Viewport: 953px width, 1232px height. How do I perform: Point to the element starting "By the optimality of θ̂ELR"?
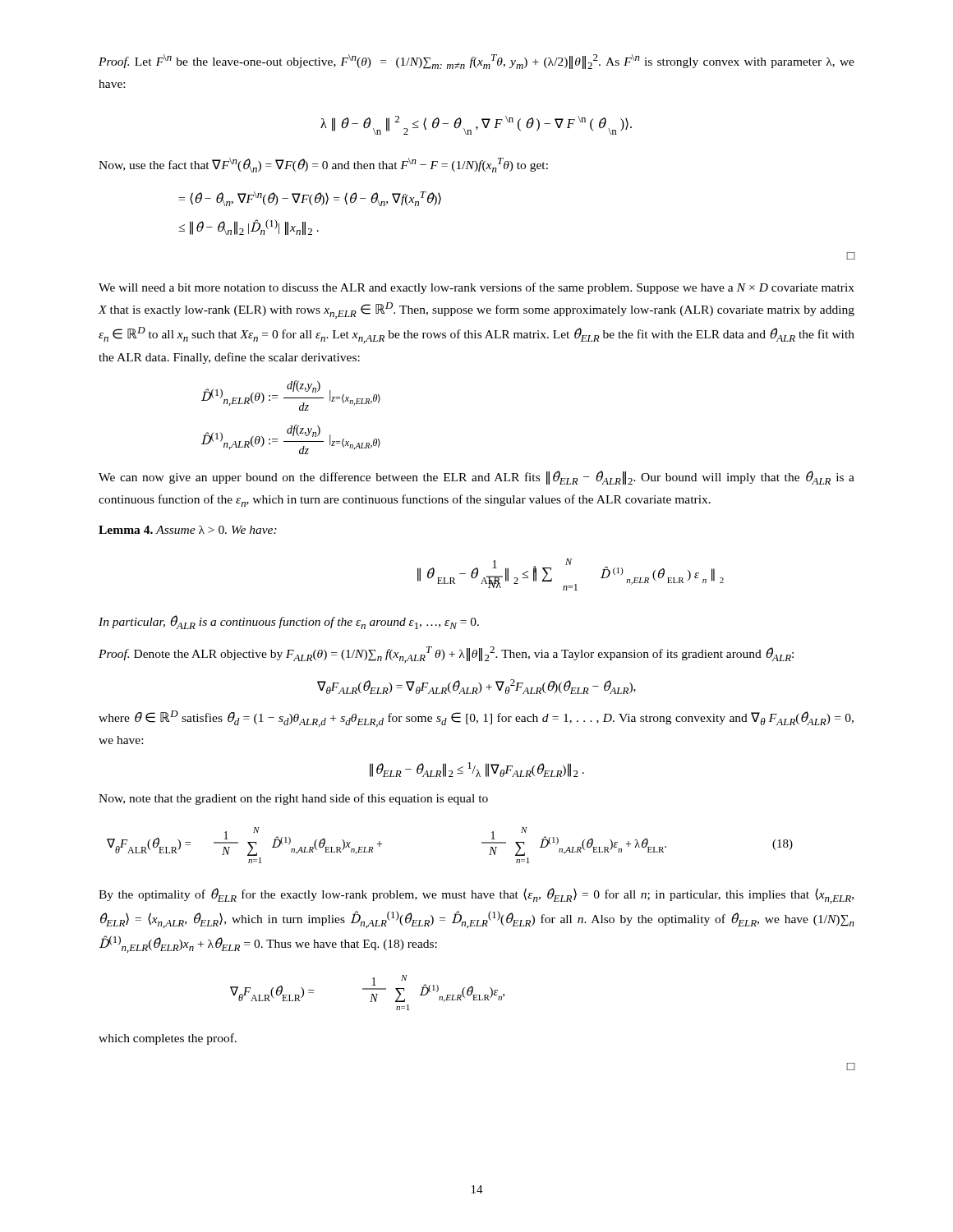pyautogui.click(x=476, y=920)
